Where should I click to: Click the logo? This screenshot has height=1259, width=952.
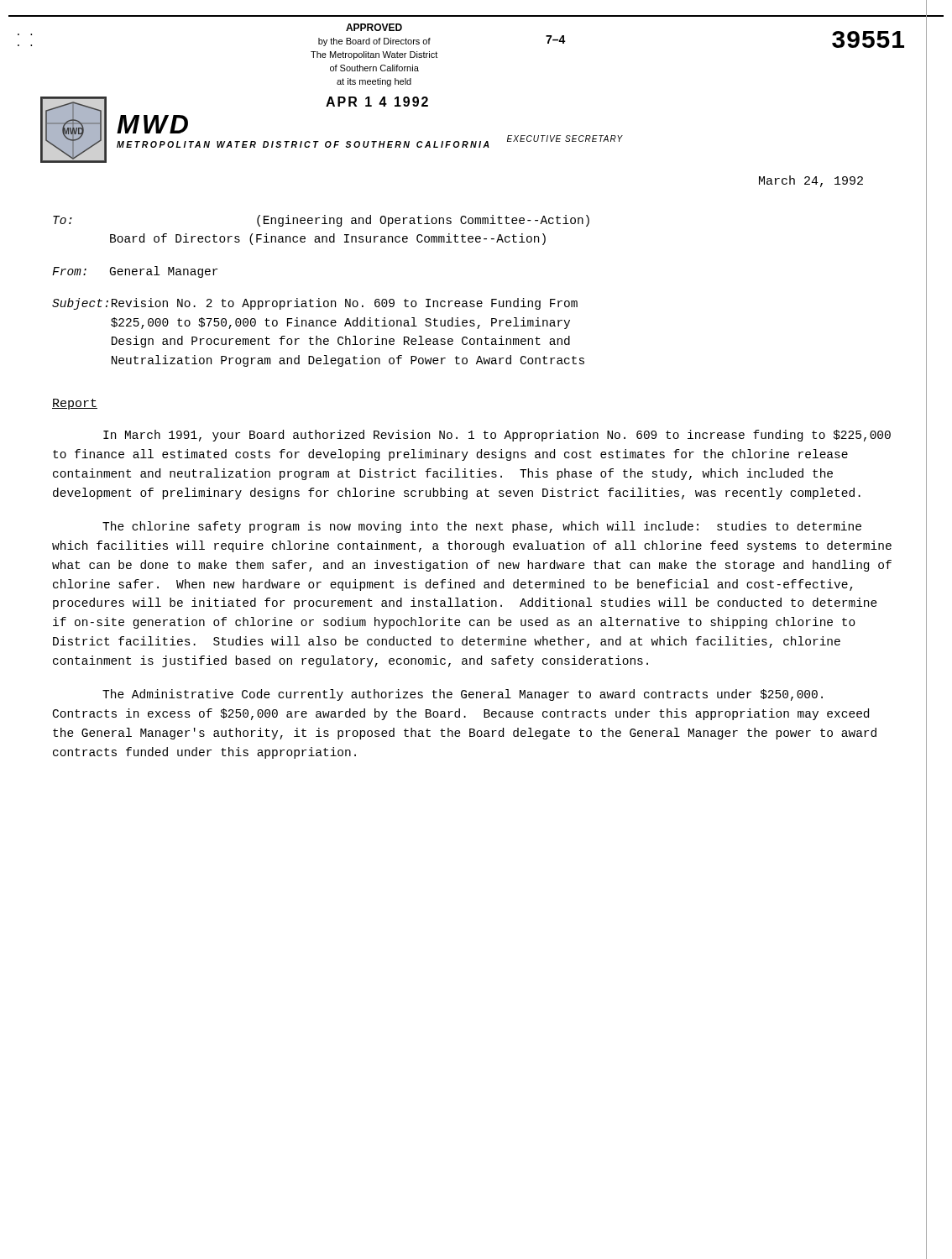point(332,130)
